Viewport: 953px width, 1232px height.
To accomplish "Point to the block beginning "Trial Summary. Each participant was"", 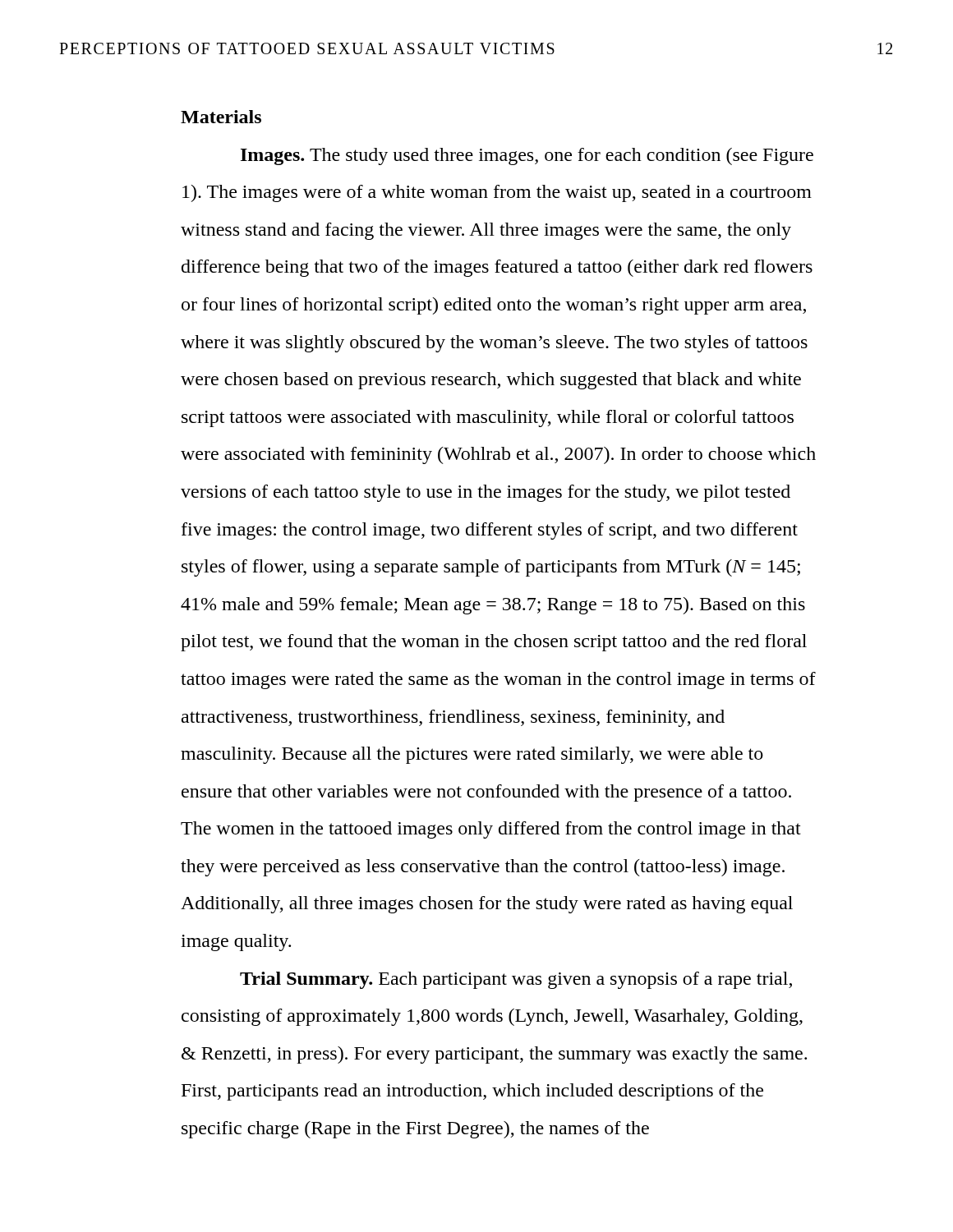I will 495,1053.
